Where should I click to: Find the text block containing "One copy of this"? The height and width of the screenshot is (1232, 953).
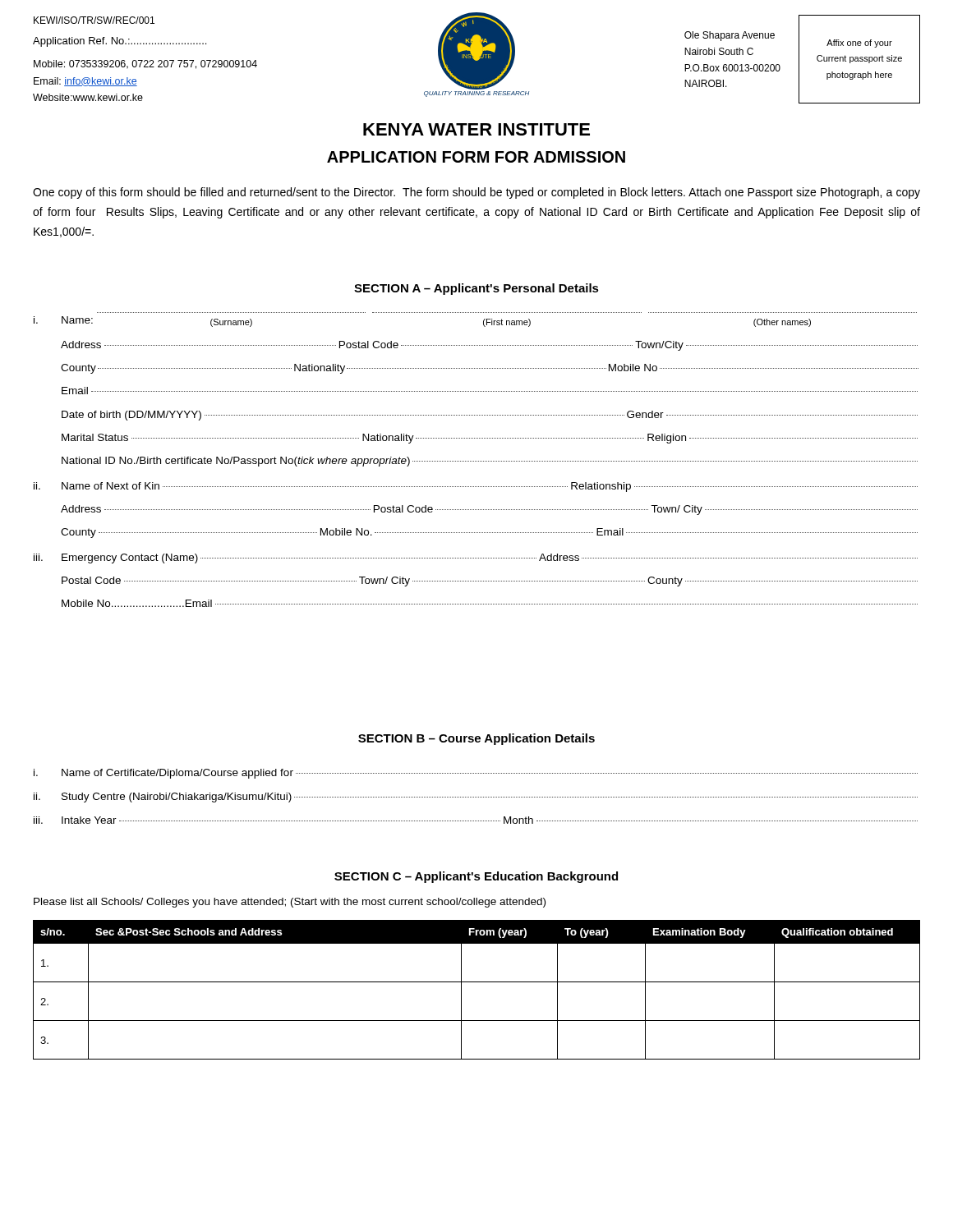(x=476, y=212)
